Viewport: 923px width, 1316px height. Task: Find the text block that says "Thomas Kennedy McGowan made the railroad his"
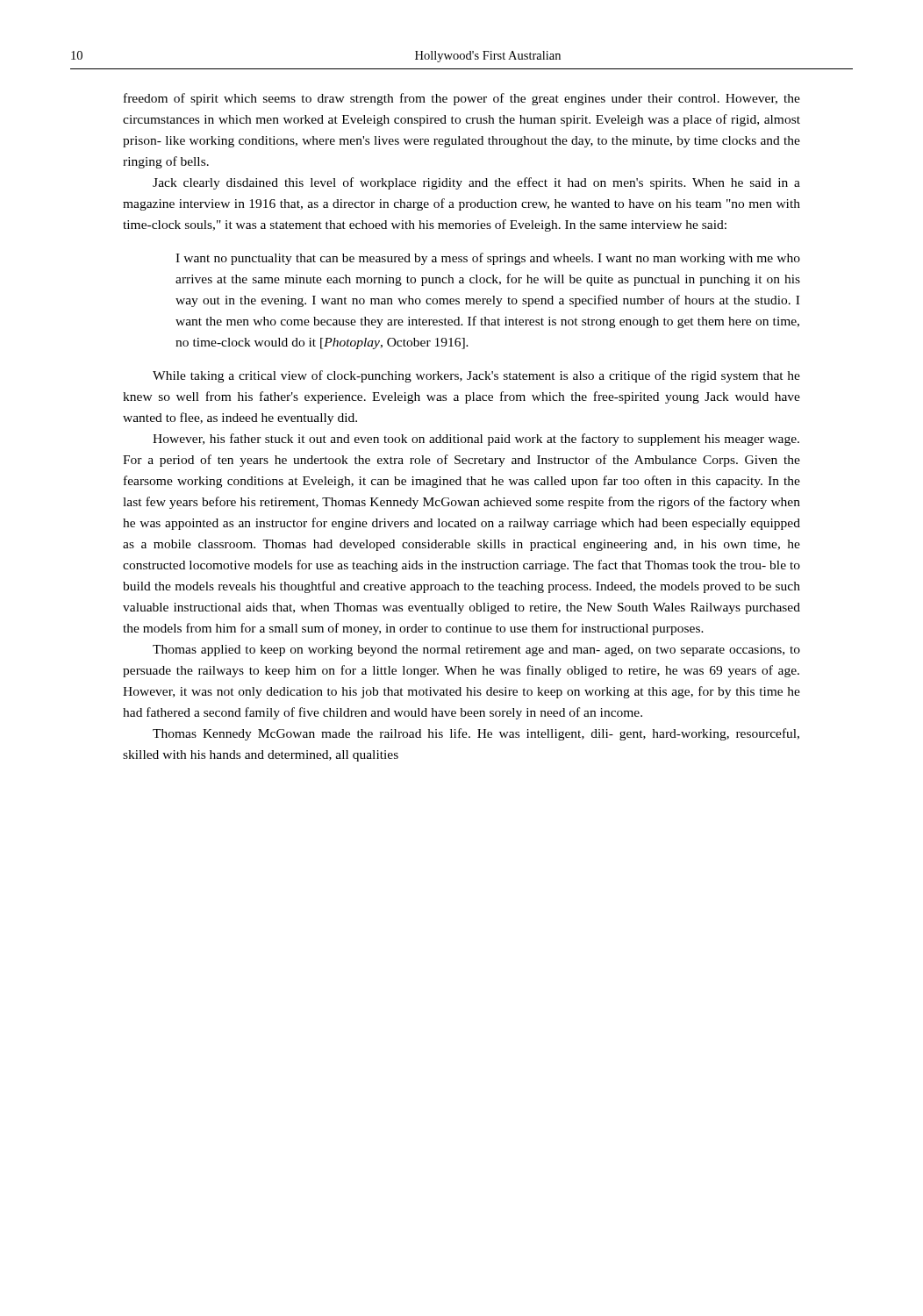click(x=462, y=744)
